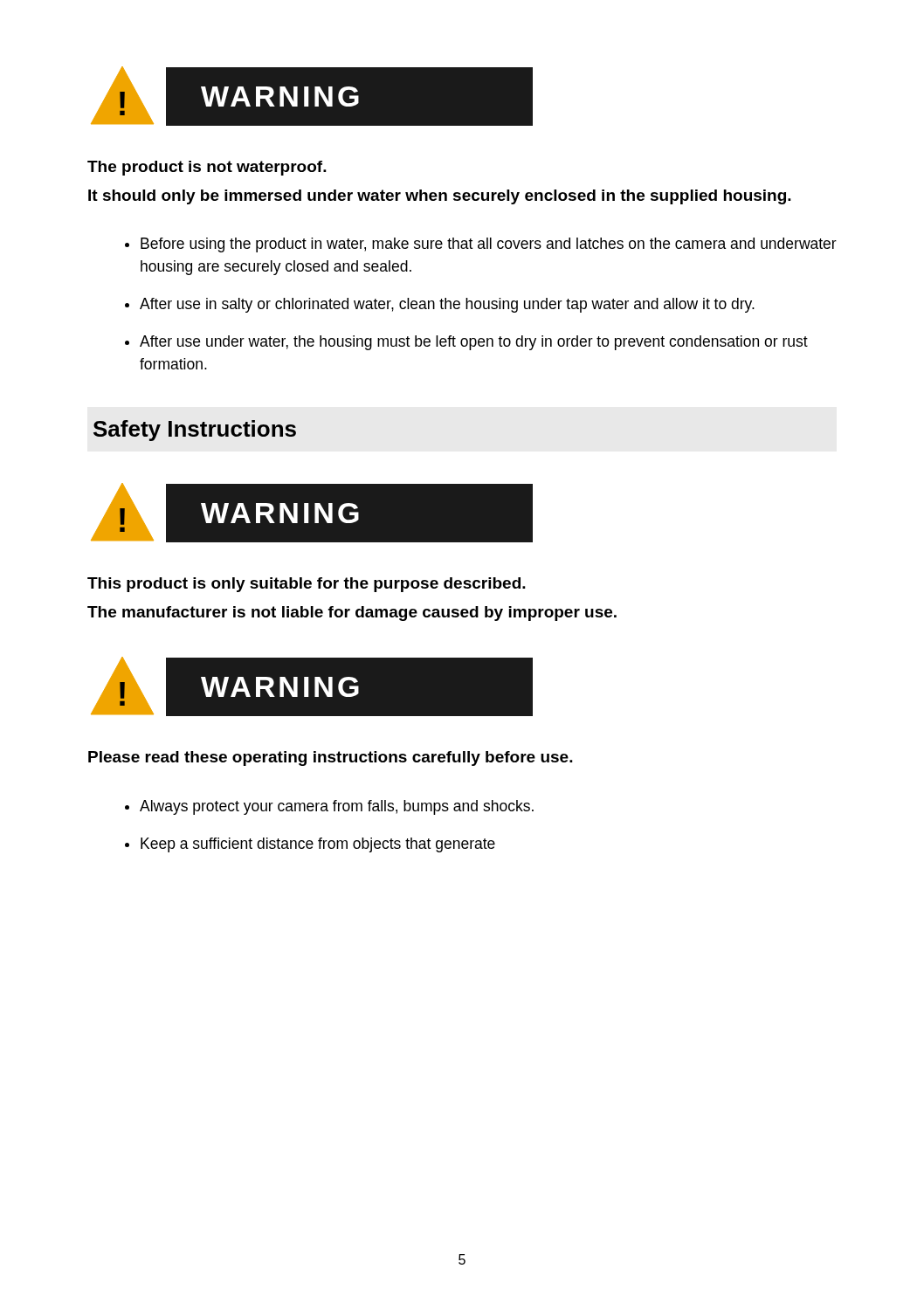The width and height of the screenshot is (924, 1310).
Task: Click on the text block that reads "Please read these operating"
Action: point(462,758)
